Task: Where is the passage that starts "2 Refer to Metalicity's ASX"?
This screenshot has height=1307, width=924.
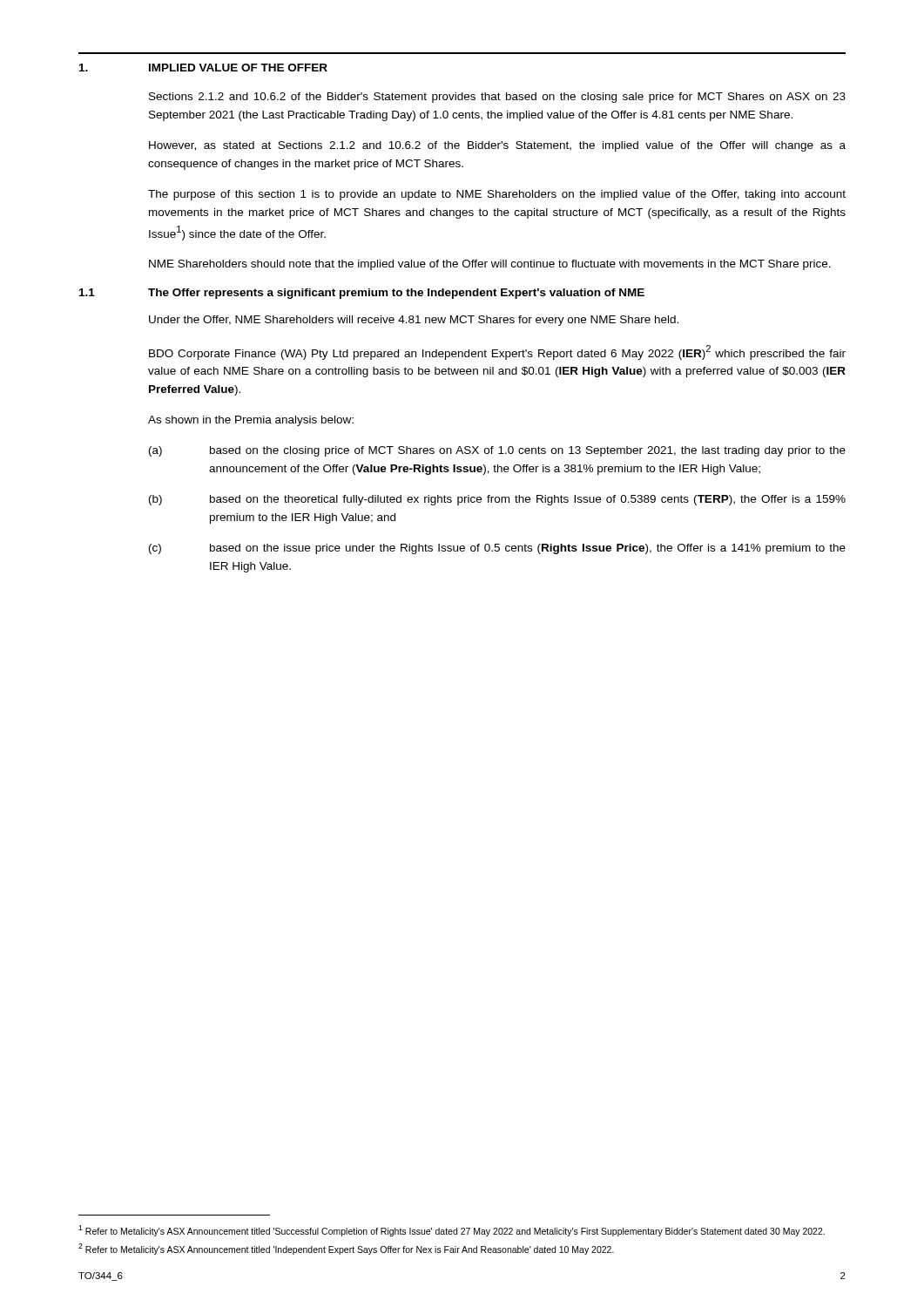Action: point(346,1248)
